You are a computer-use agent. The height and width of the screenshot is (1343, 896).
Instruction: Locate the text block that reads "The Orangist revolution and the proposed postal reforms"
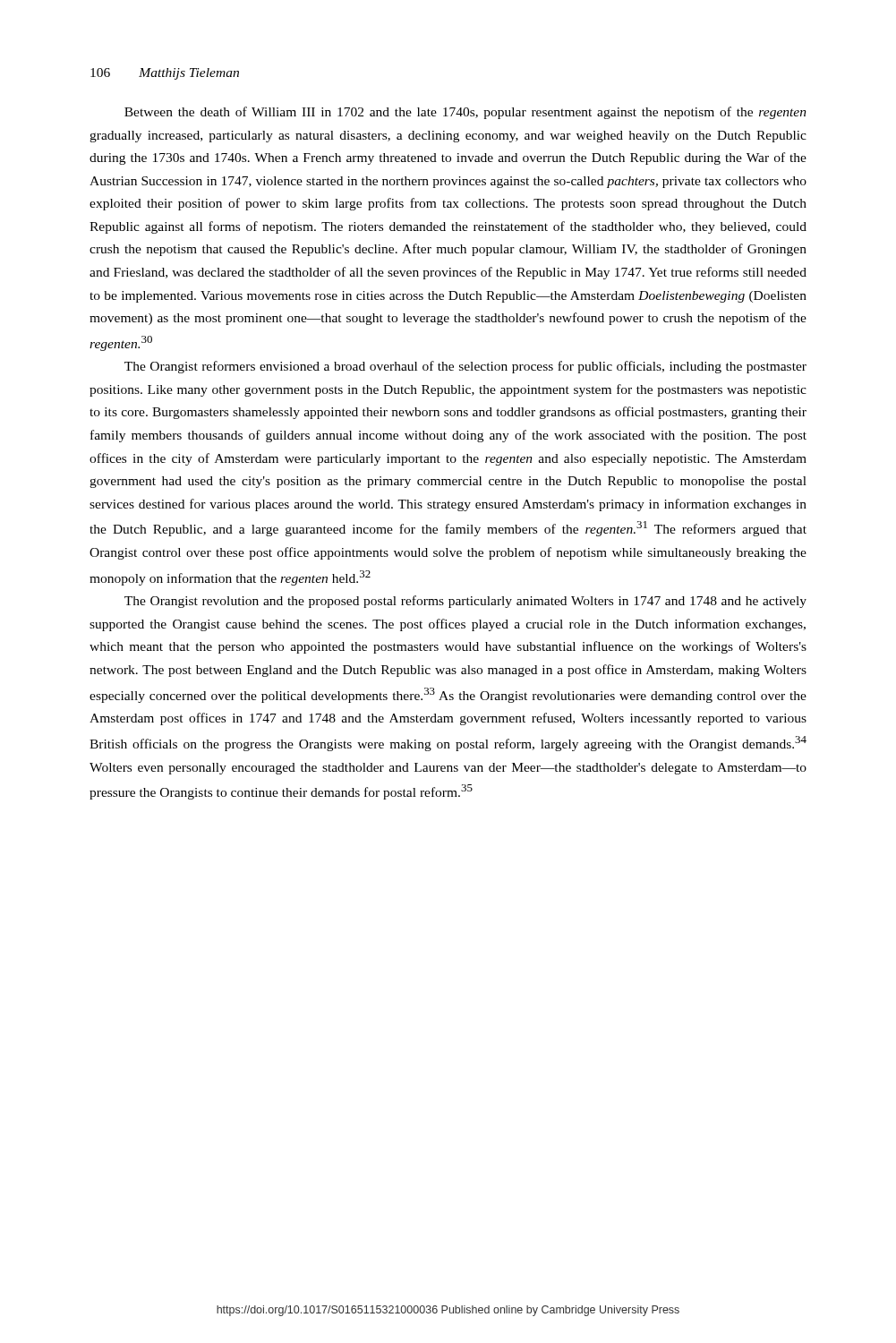click(448, 697)
